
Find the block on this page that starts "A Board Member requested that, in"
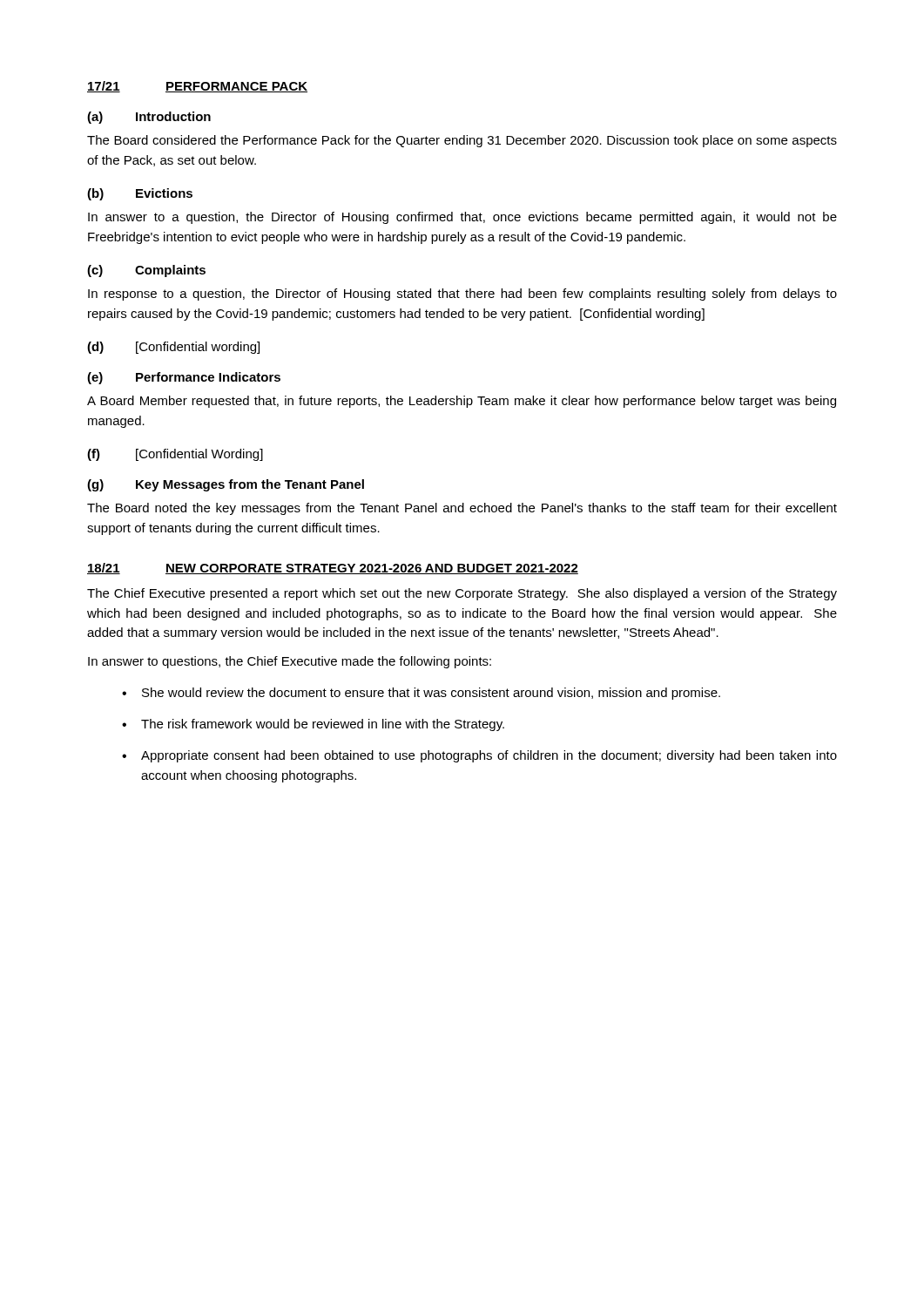[x=462, y=410]
